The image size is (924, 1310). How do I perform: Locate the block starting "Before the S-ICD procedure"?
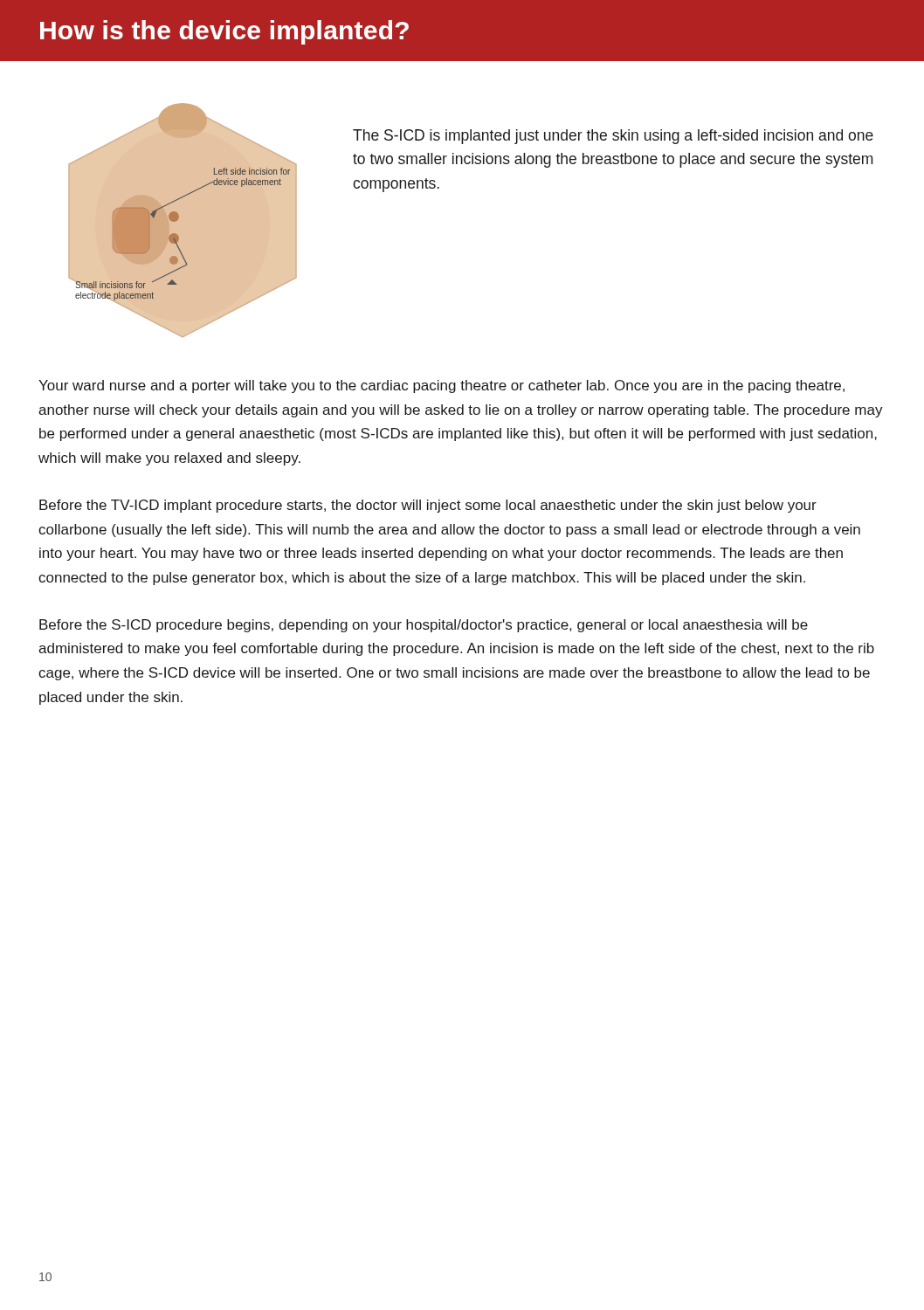456,661
